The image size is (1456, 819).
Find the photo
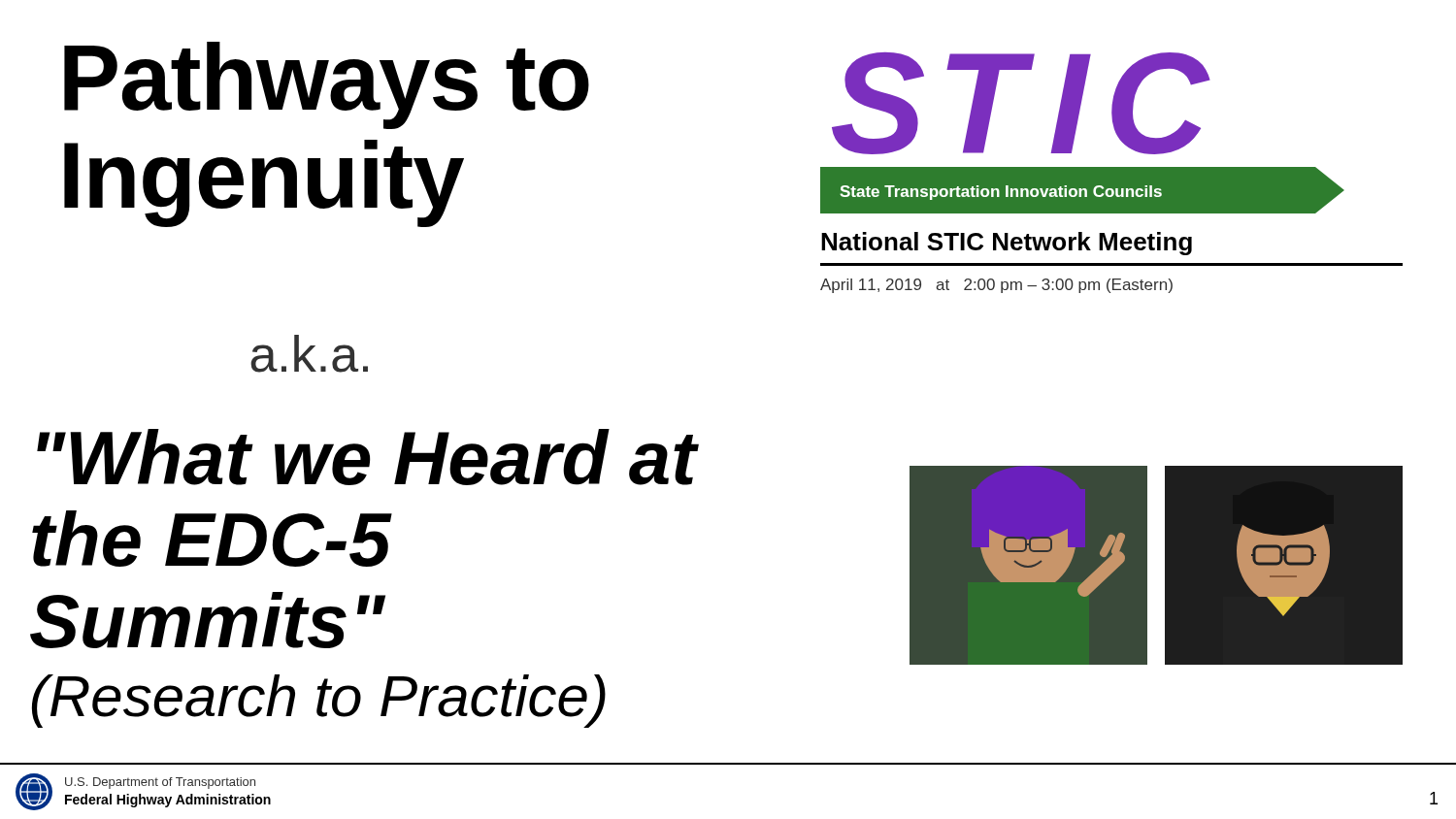click(x=1156, y=565)
